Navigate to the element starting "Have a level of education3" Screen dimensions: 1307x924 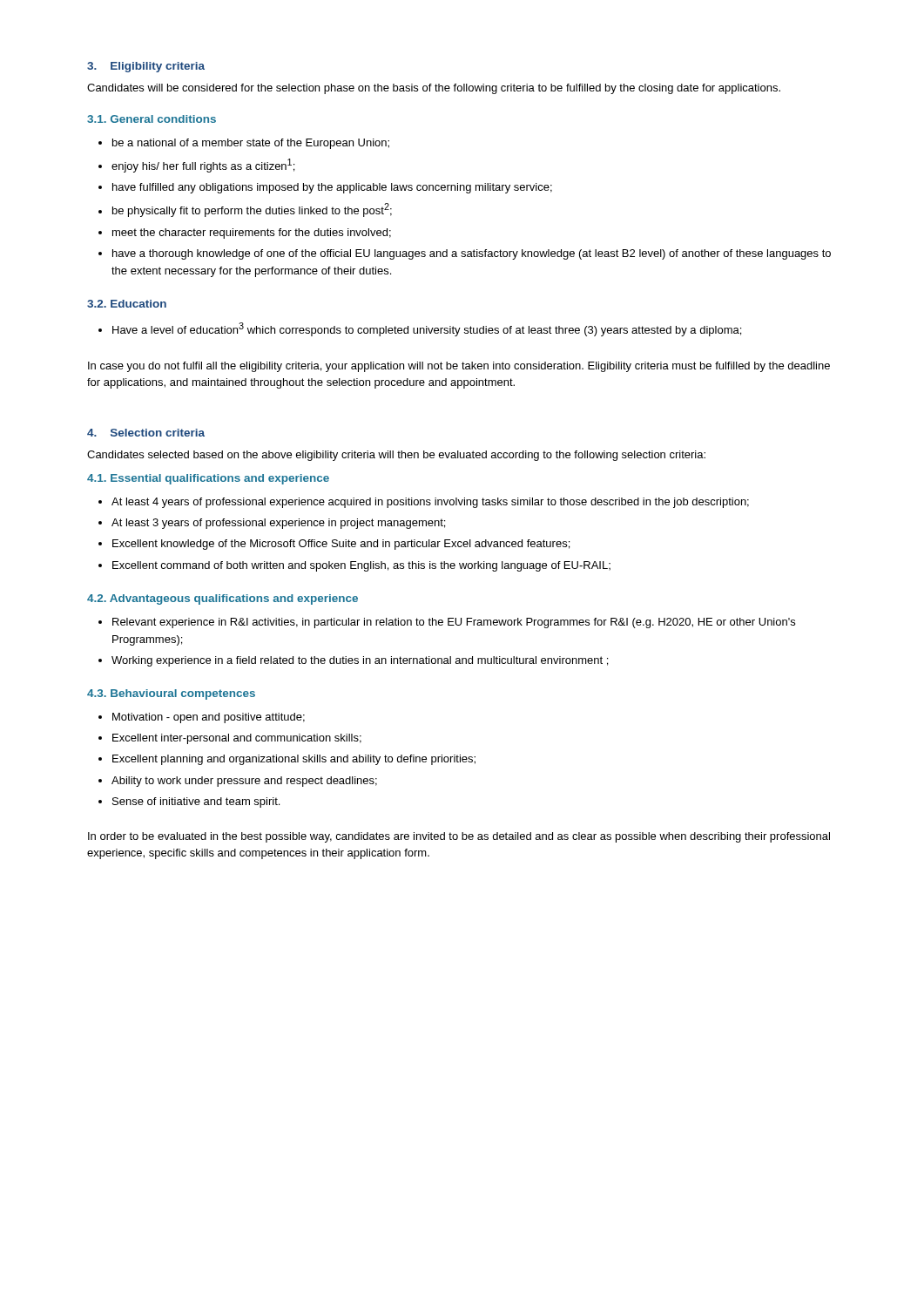pos(462,329)
